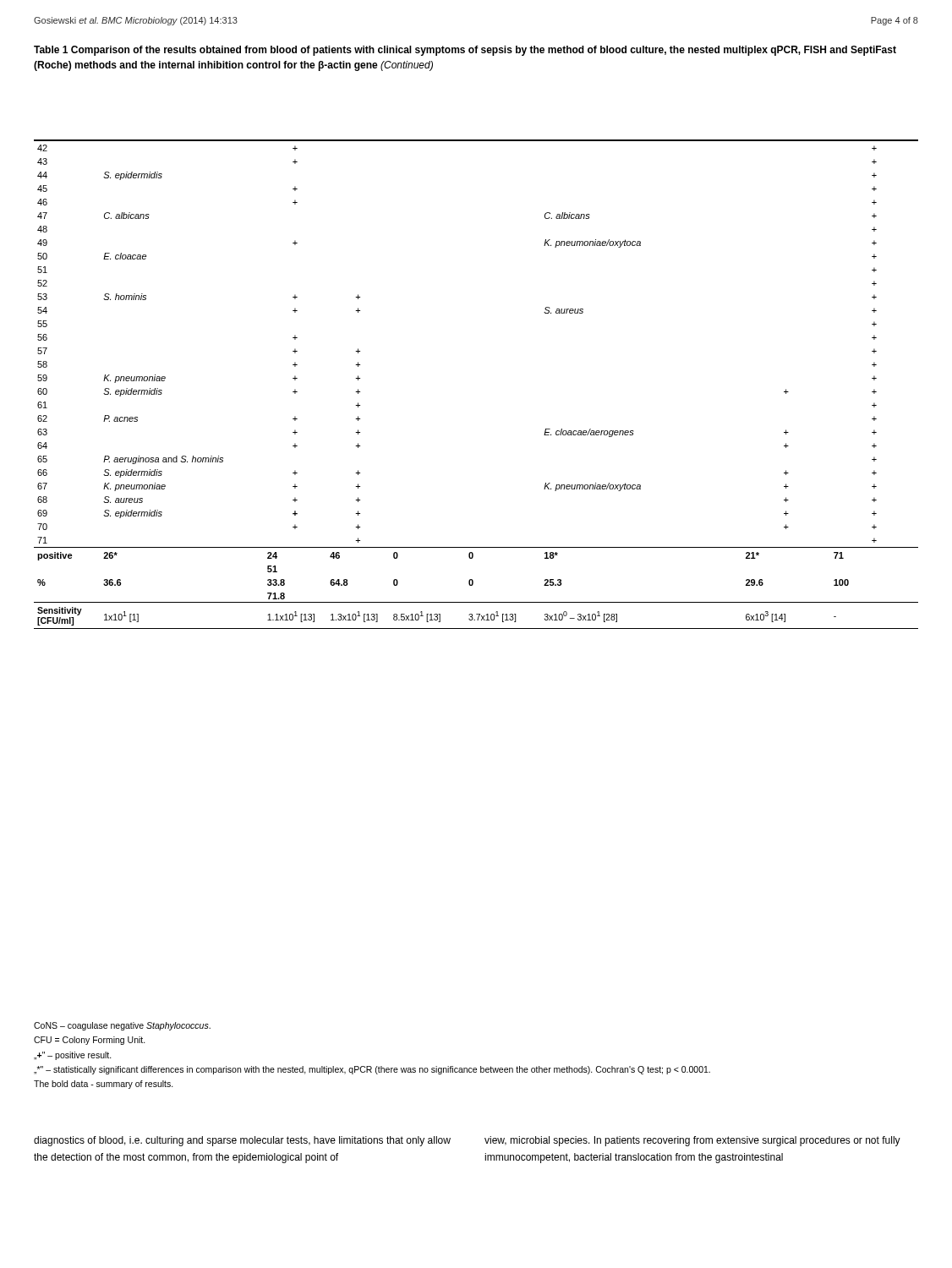Click the passage that begins "diagnostics of blood,"
The height and width of the screenshot is (1268, 952).
click(242, 1149)
